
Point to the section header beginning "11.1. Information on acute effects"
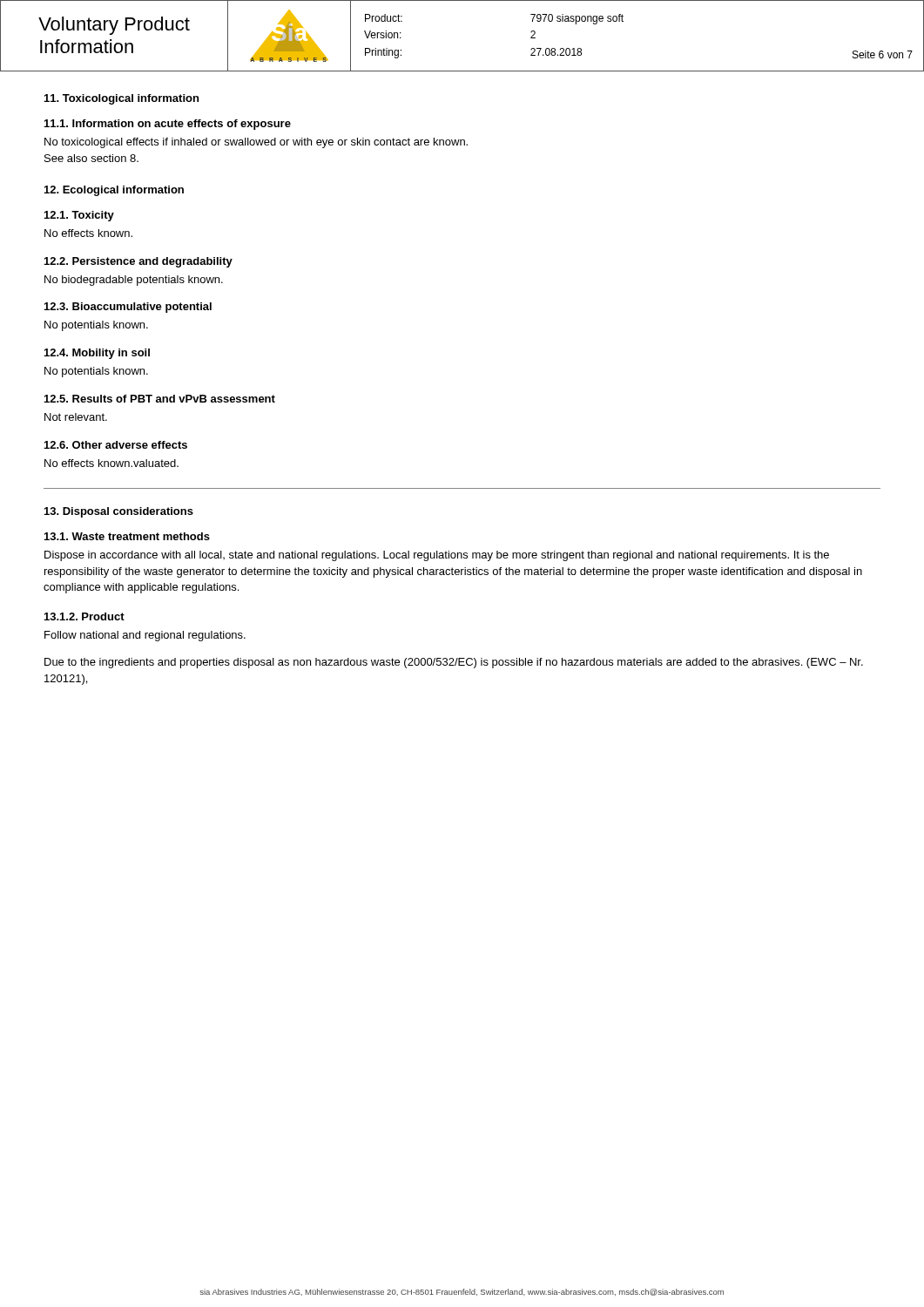(167, 123)
